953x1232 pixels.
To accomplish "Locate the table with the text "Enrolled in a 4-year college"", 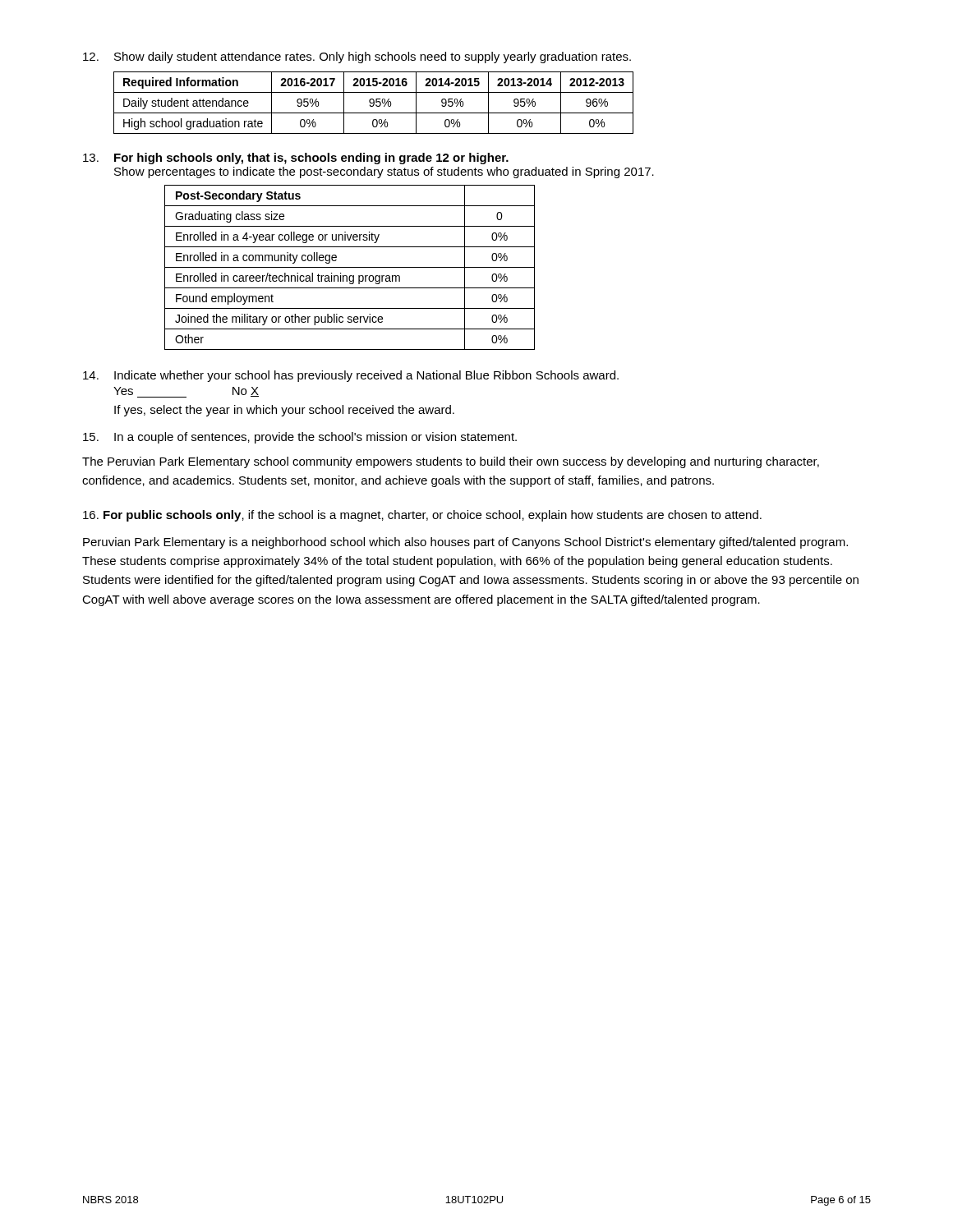I will pos(518,267).
